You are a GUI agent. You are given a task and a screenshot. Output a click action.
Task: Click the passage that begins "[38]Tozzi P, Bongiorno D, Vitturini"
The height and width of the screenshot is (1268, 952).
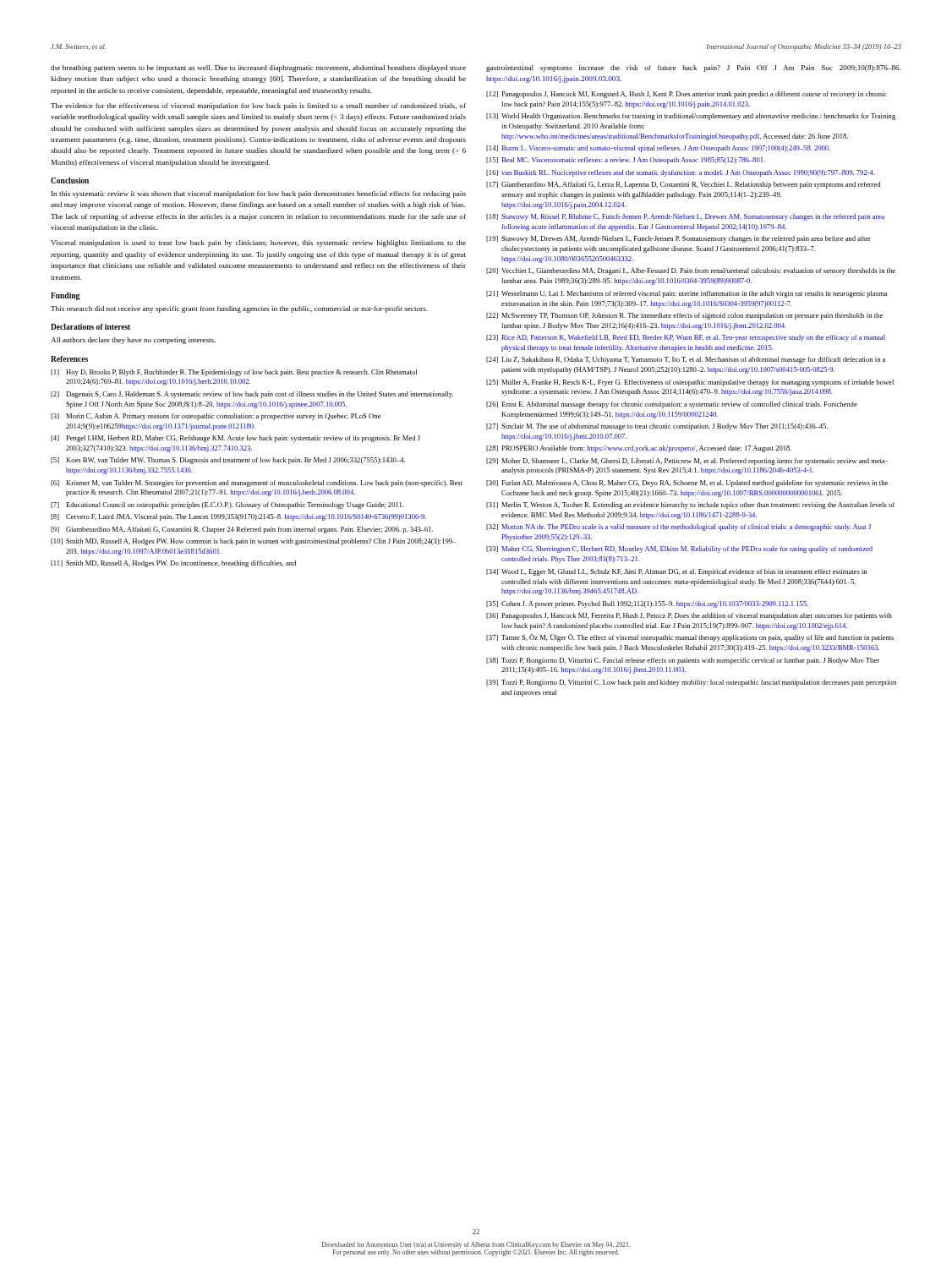[692, 666]
